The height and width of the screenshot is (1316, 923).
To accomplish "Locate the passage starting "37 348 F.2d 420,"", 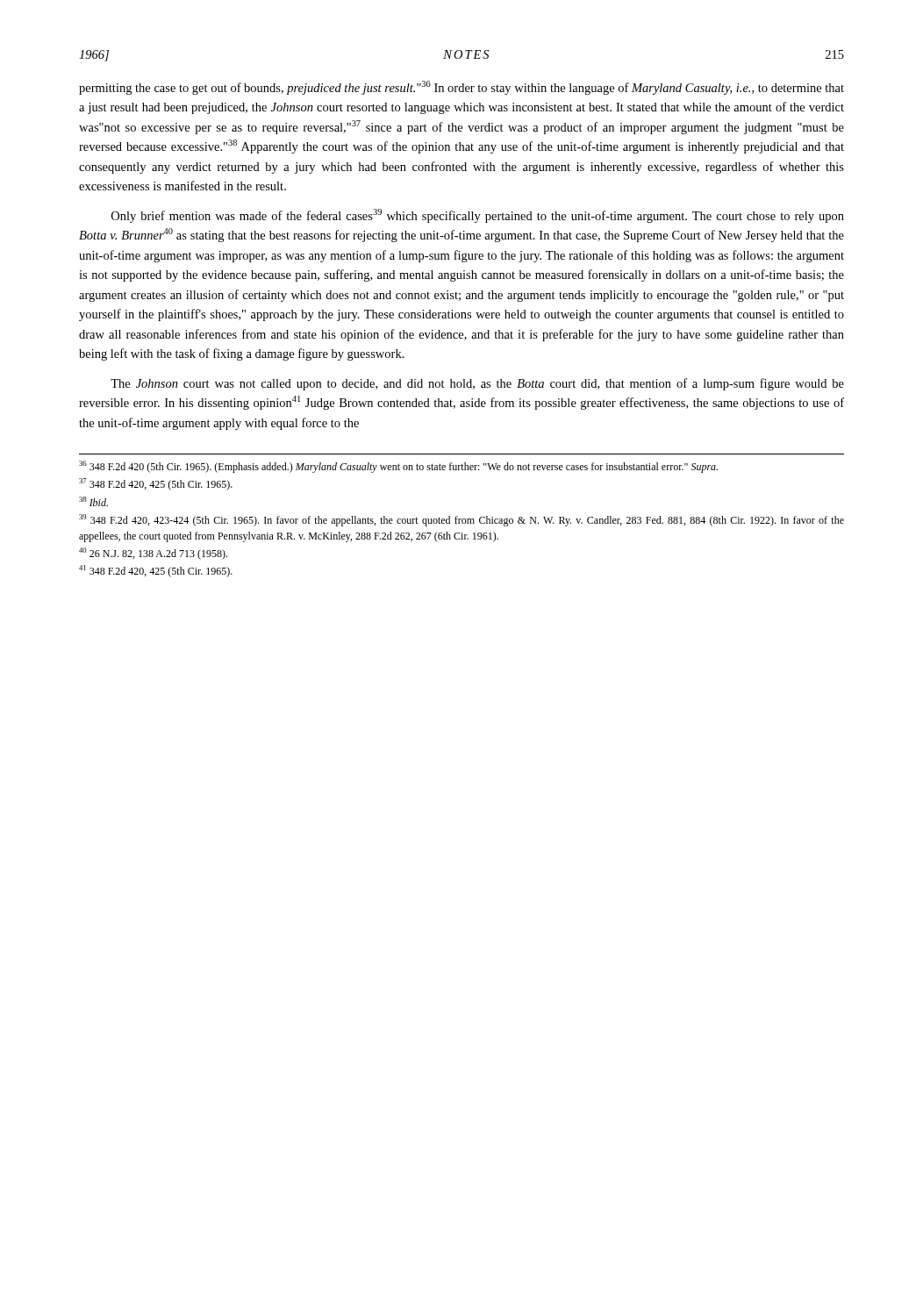I will click(x=156, y=484).
